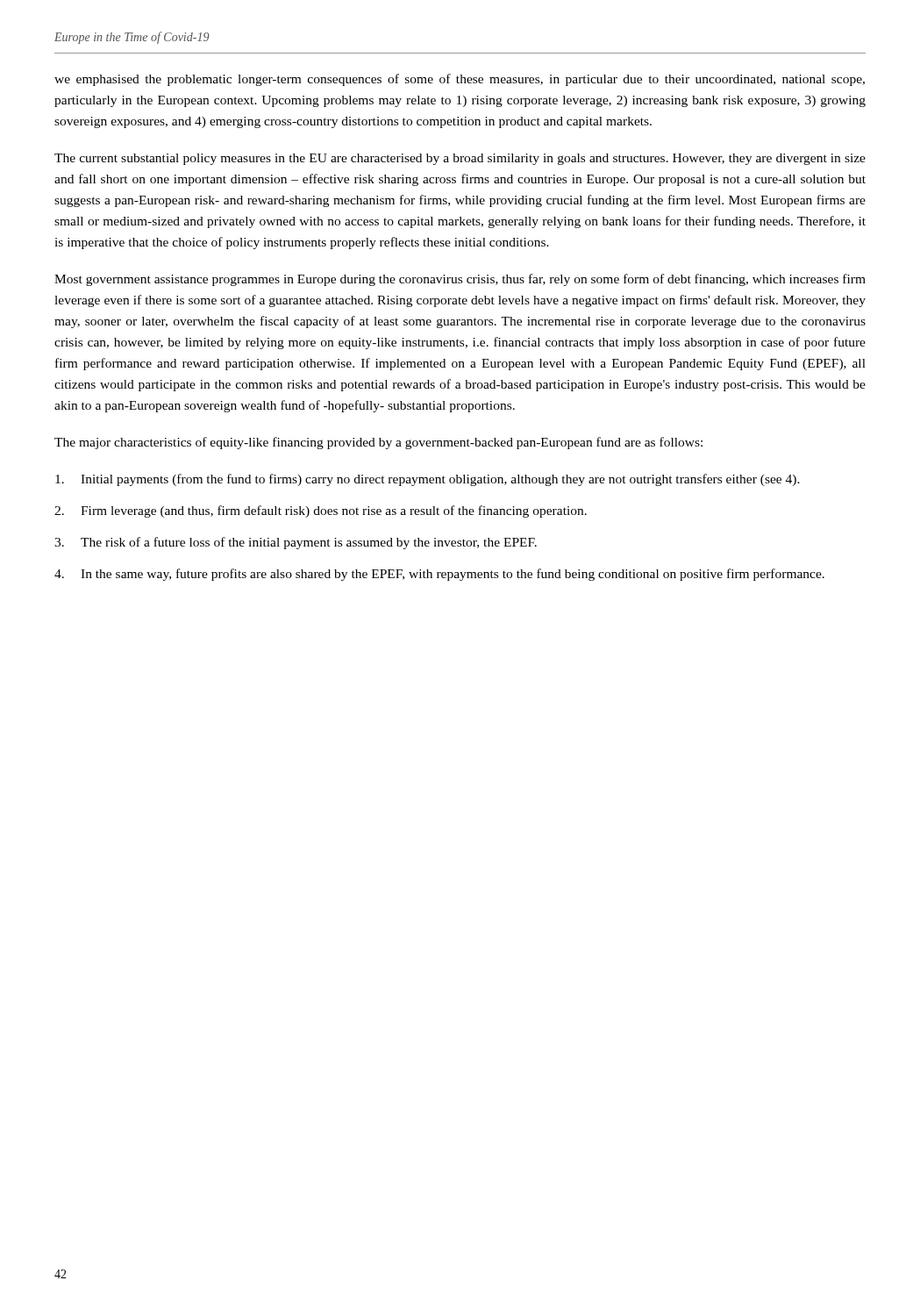Find the element starting "The current substantial policy measures in the EU"
920x1316 pixels.
point(460,200)
